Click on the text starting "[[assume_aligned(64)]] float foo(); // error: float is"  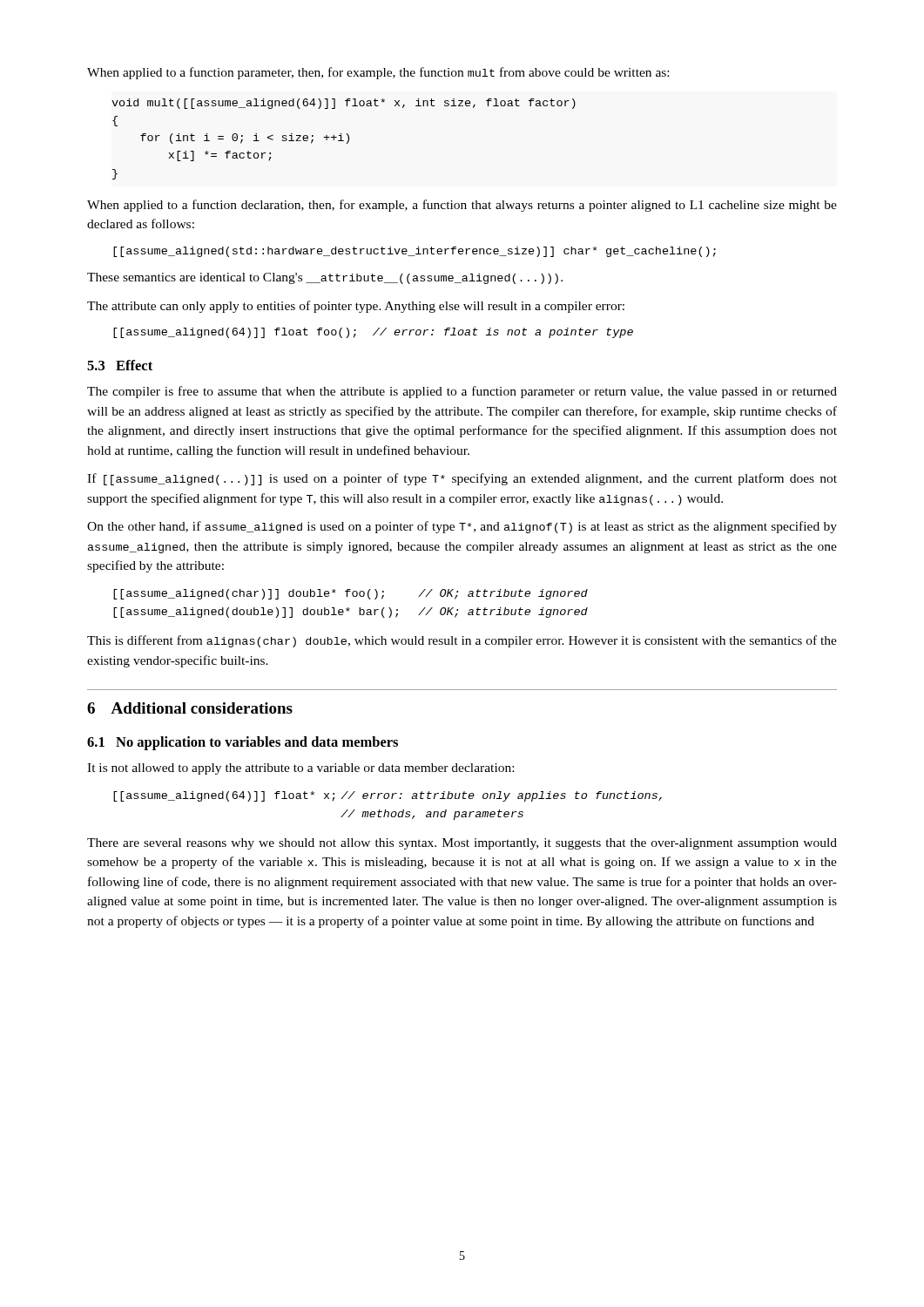click(474, 333)
